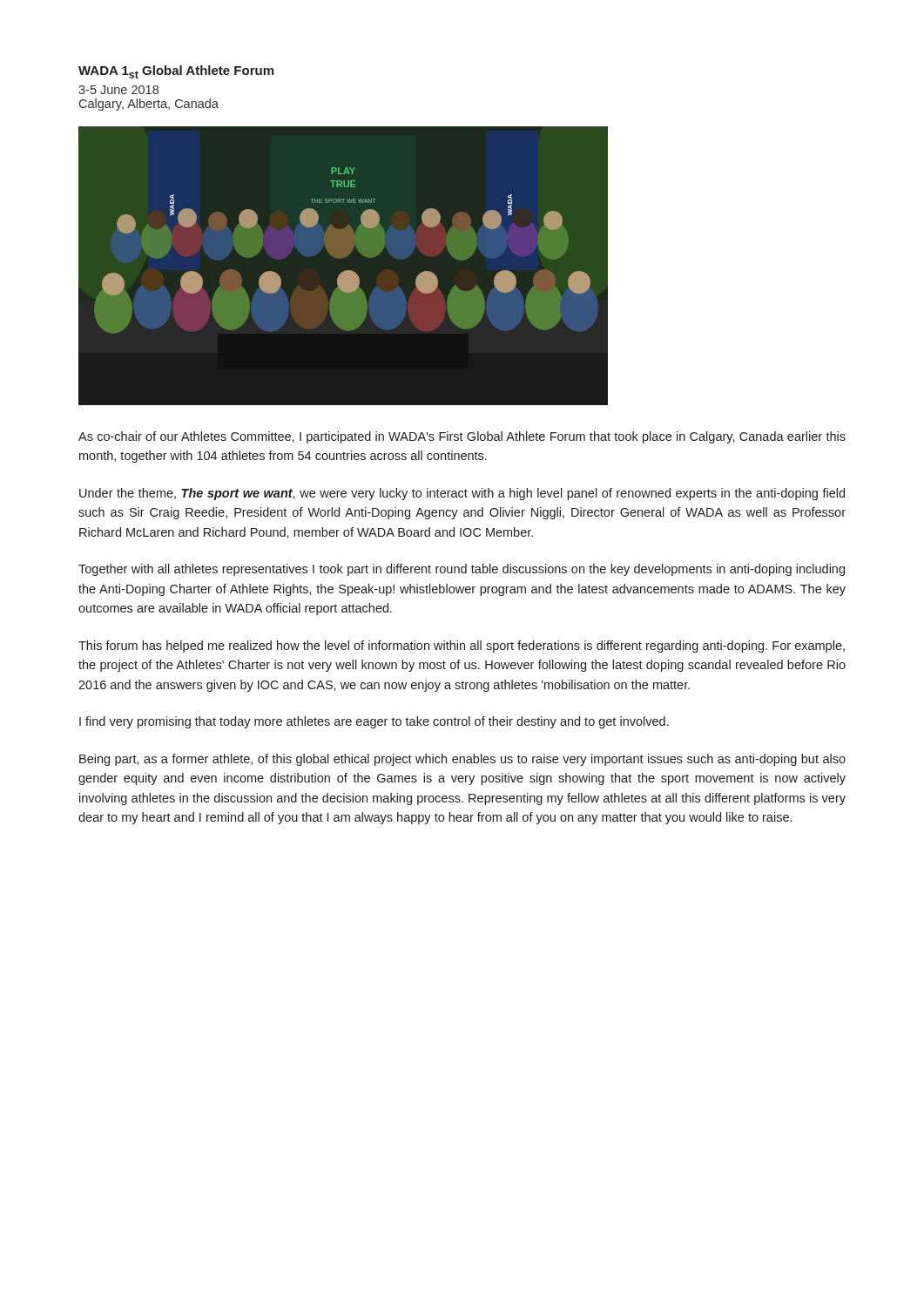Click on the passage starting "Under the theme, The sport we want,"

[462, 513]
